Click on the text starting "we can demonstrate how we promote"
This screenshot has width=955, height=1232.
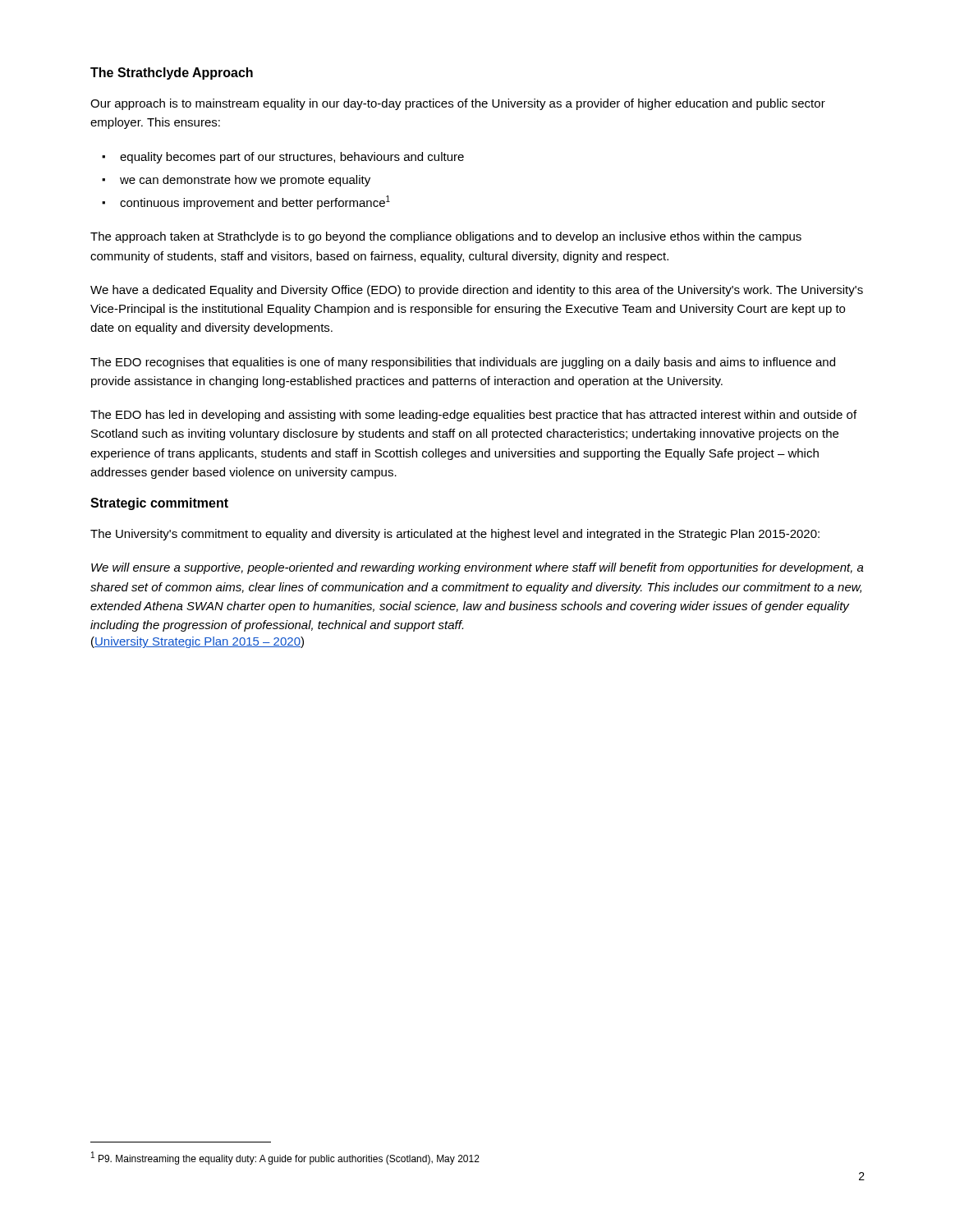245,179
